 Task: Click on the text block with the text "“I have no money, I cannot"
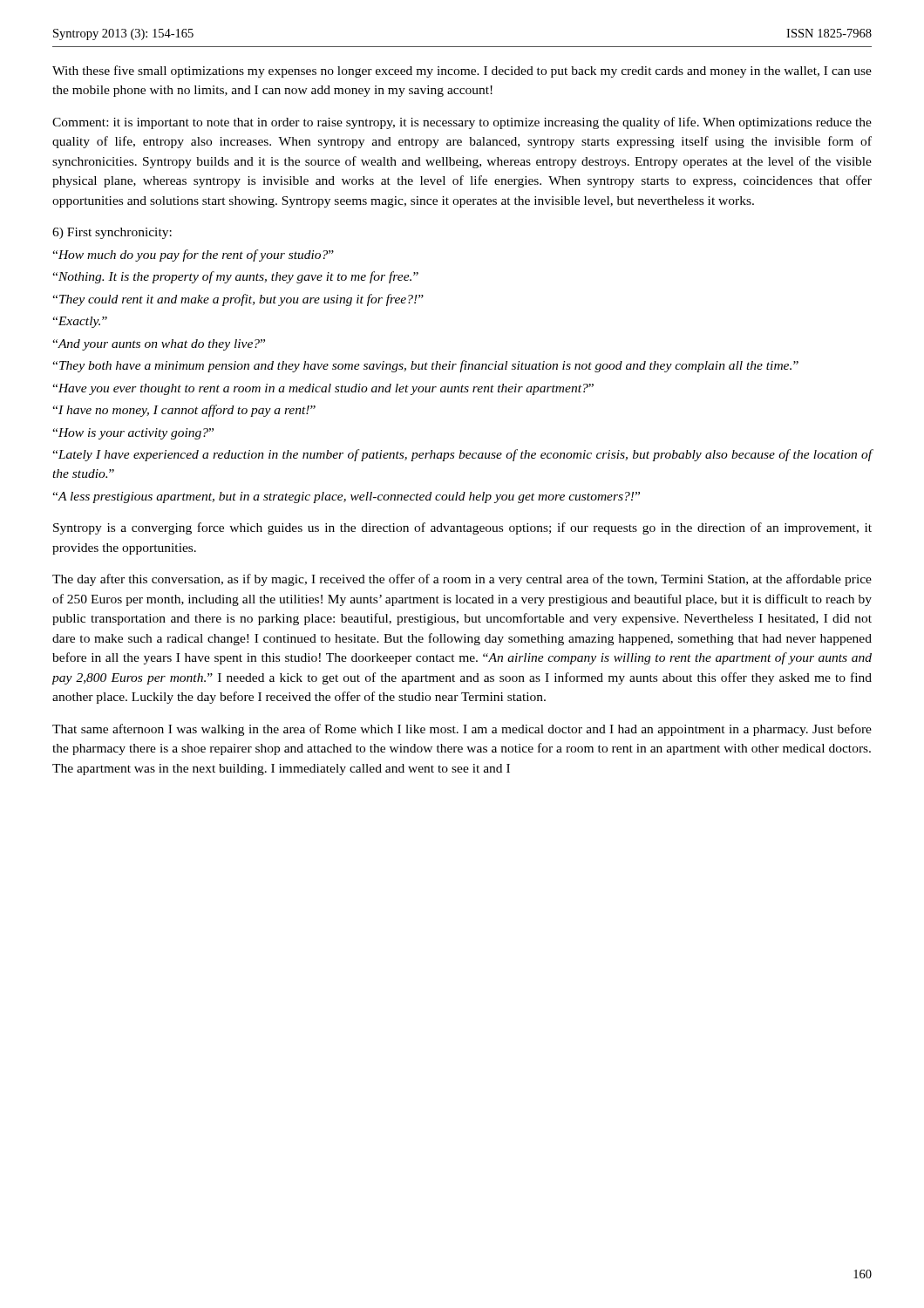[x=184, y=409]
